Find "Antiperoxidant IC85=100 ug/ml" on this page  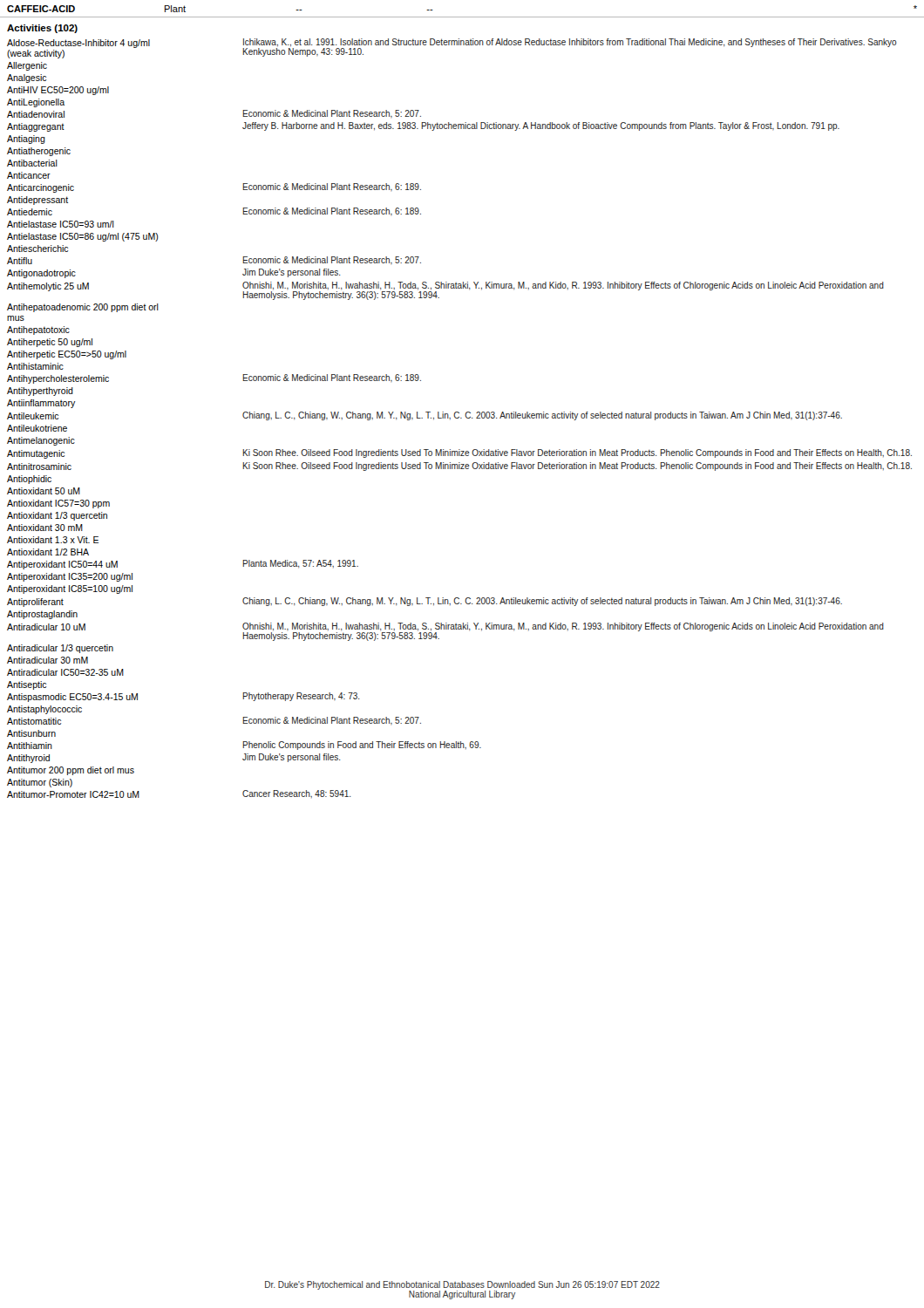click(462, 589)
